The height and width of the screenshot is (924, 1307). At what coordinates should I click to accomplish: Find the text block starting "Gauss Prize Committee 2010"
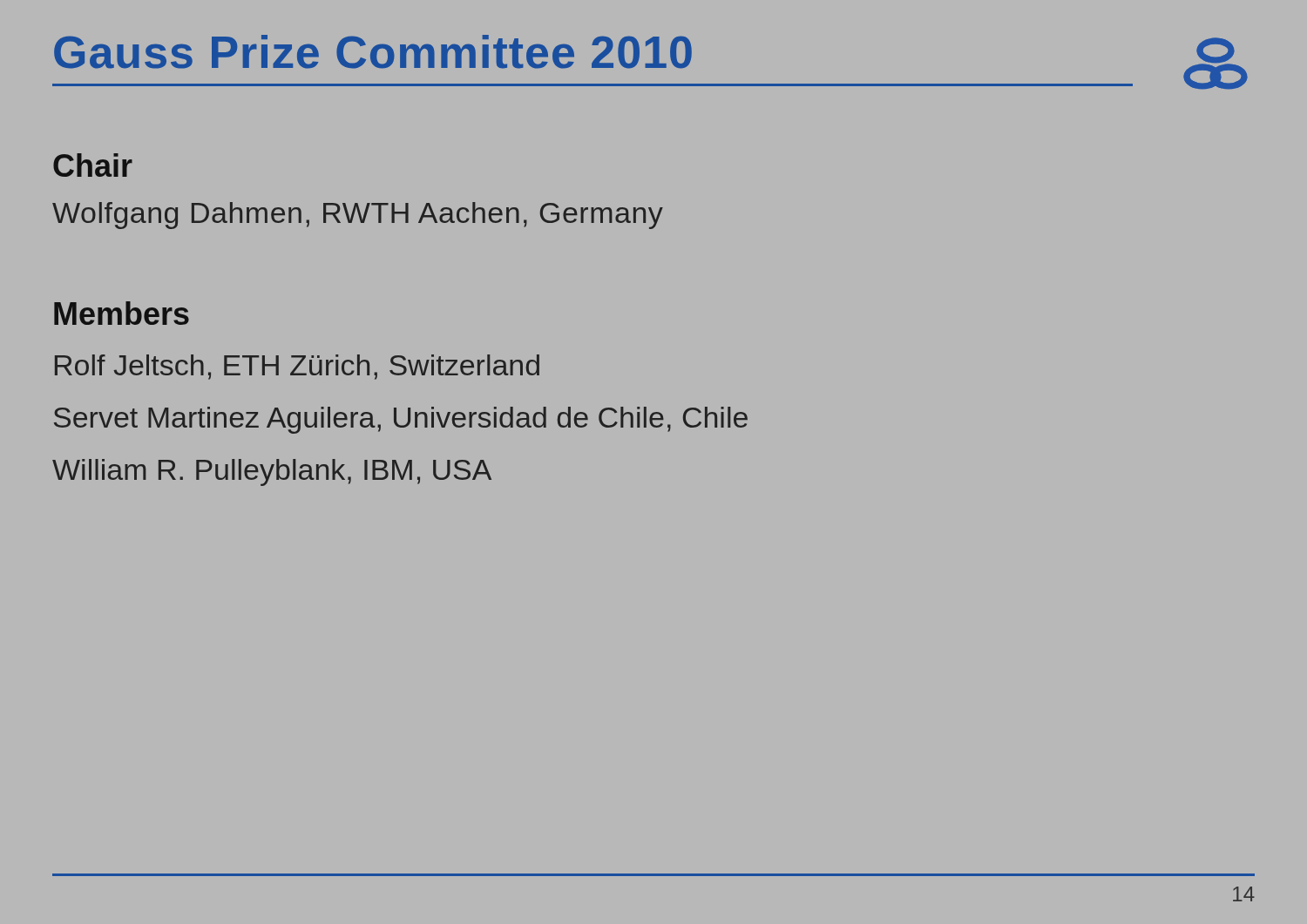[593, 56]
